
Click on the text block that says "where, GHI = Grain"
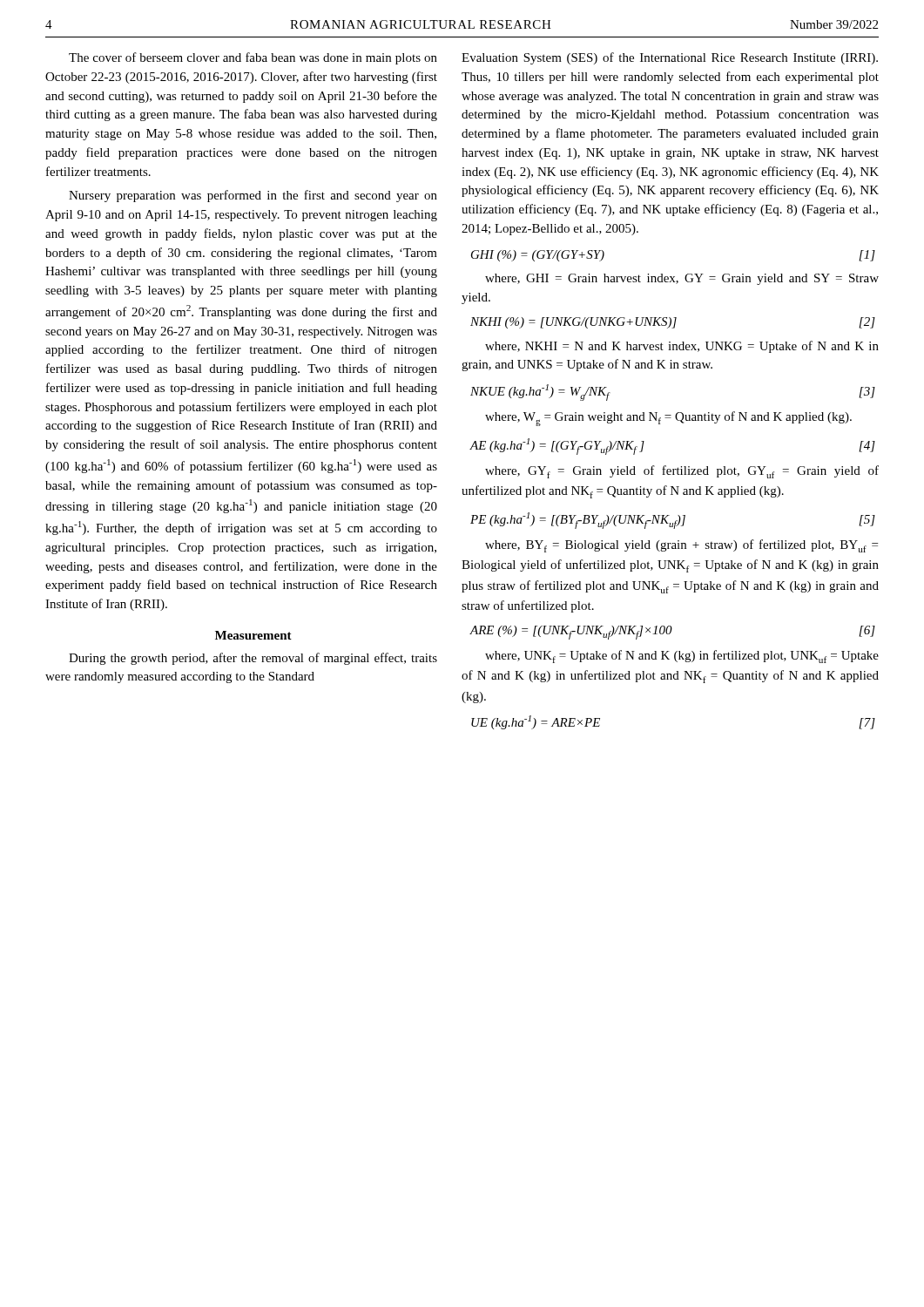point(670,288)
